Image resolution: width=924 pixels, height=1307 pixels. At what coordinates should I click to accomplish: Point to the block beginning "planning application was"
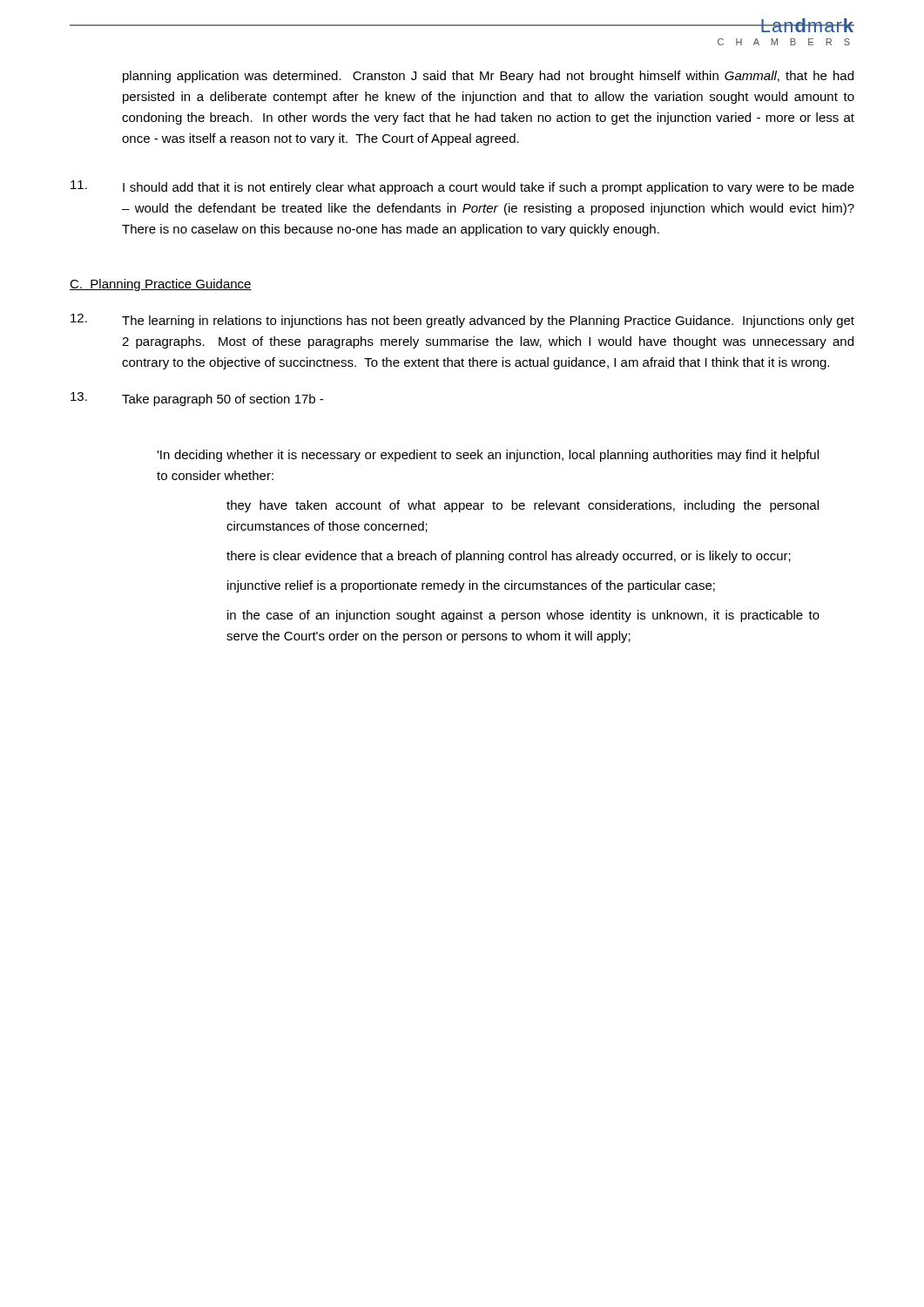[488, 107]
